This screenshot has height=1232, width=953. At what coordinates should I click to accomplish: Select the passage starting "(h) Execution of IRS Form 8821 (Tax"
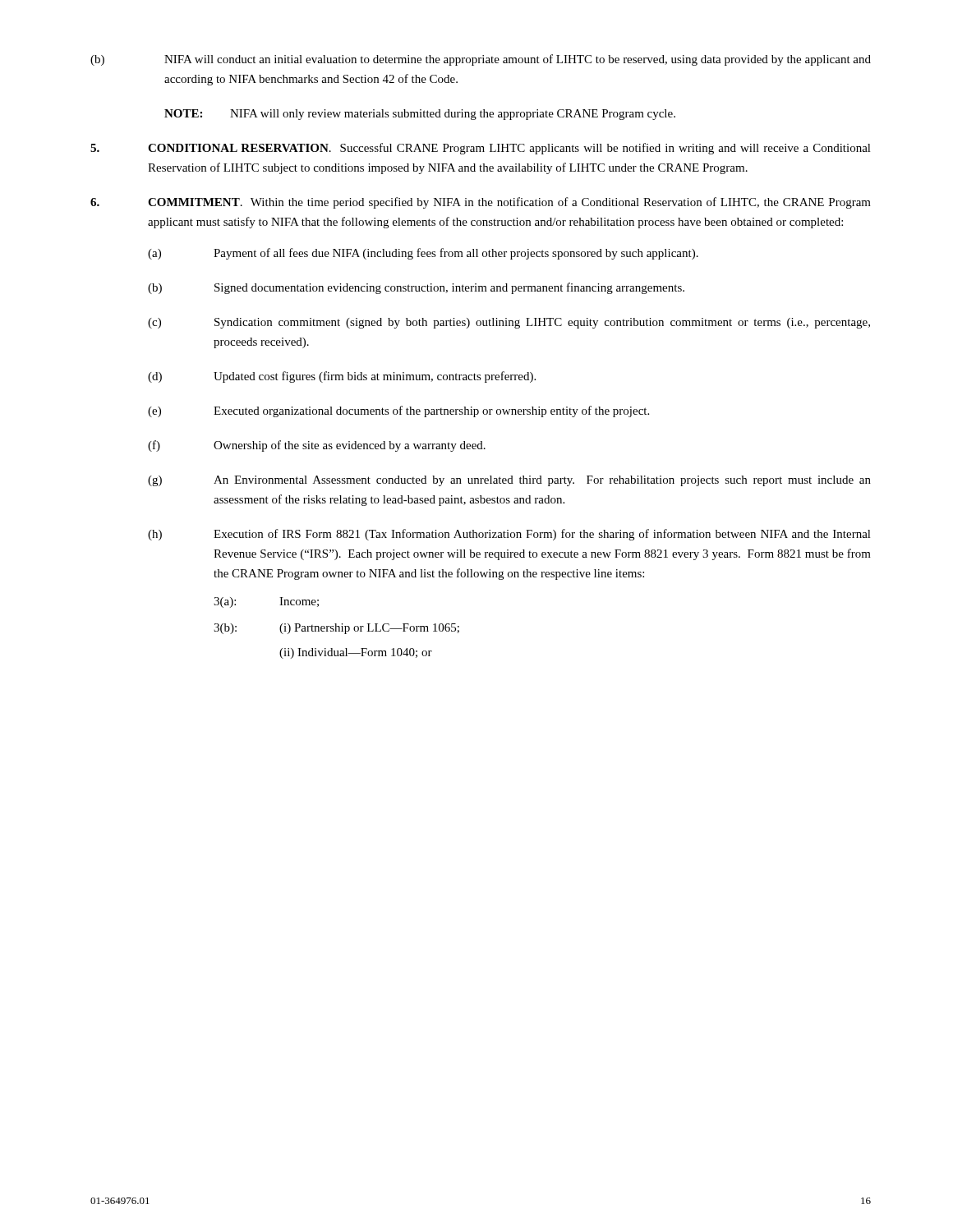509,535
